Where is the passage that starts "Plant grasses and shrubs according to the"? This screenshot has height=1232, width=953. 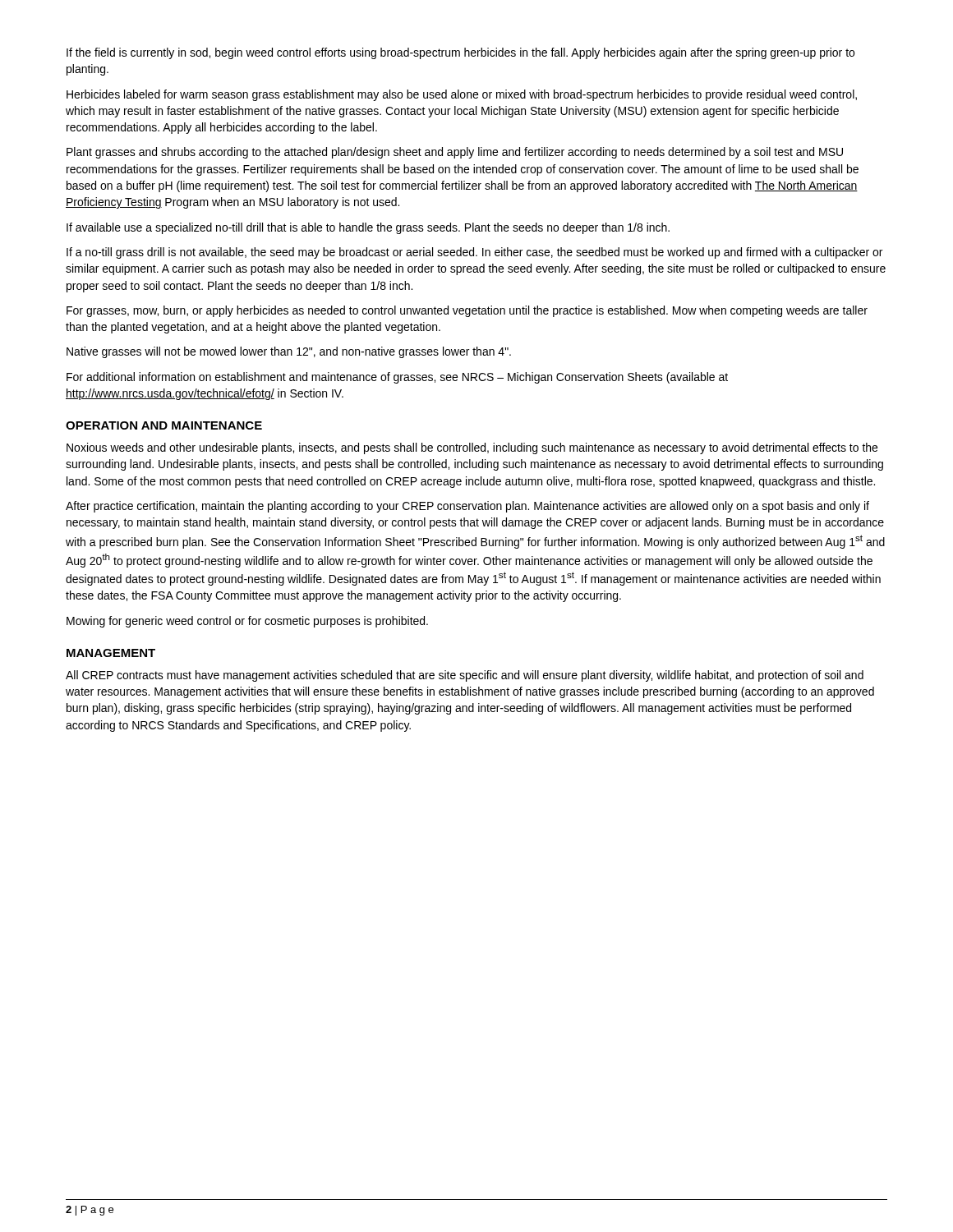click(476, 177)
